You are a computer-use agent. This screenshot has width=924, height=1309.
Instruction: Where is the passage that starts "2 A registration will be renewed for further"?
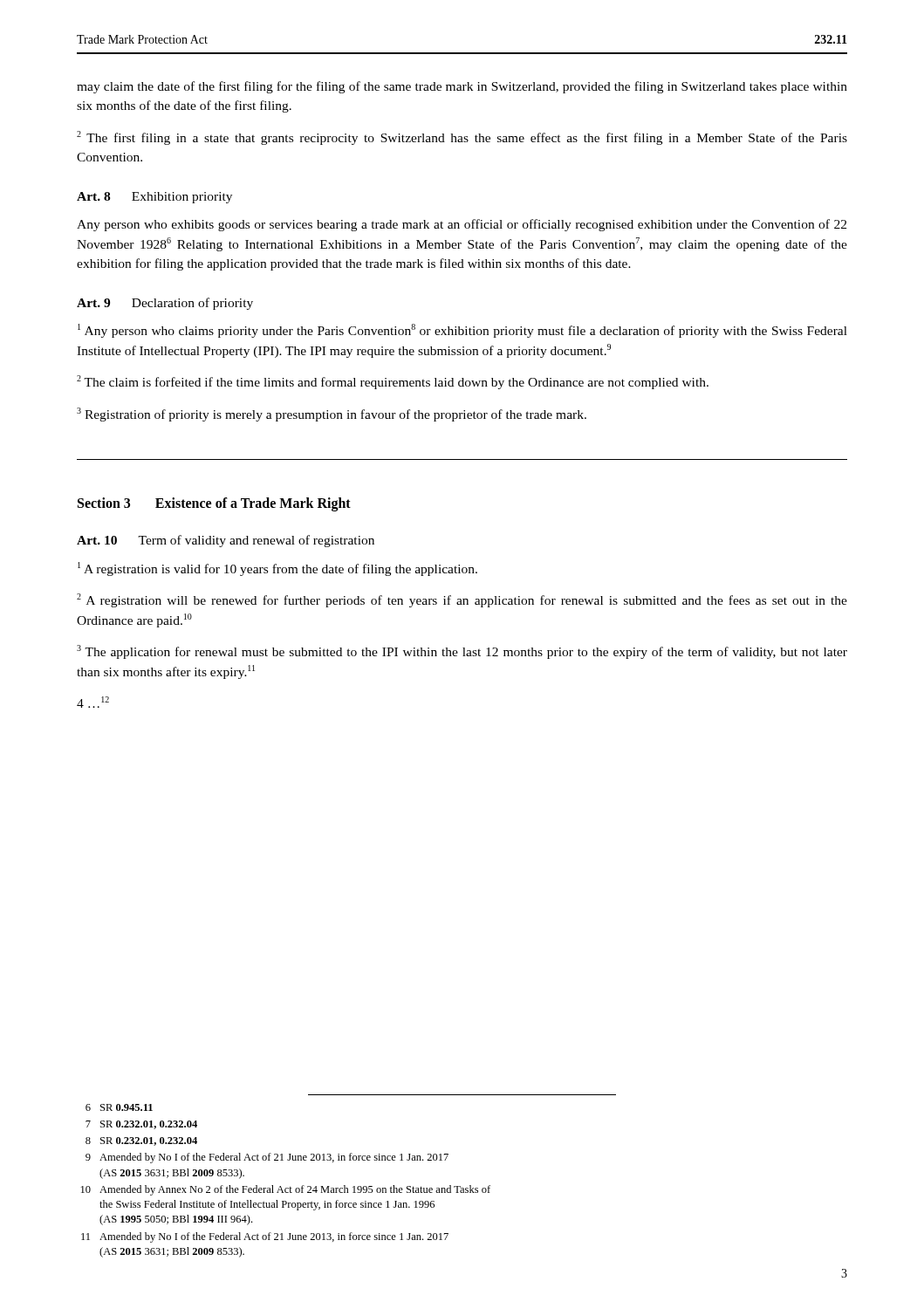pyautogui.click(x=462, y=609)
